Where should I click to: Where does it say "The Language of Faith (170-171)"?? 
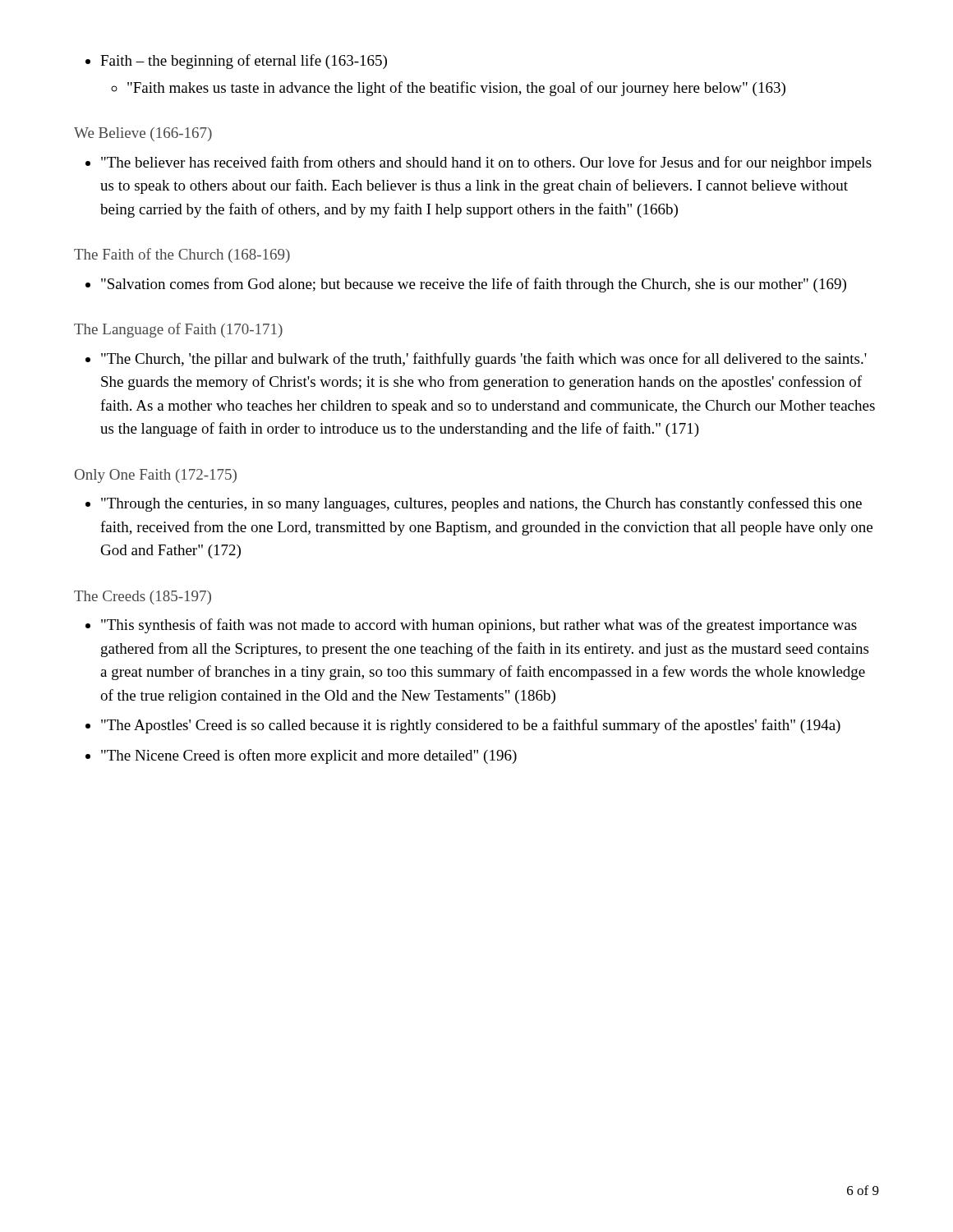click(178, 329)
